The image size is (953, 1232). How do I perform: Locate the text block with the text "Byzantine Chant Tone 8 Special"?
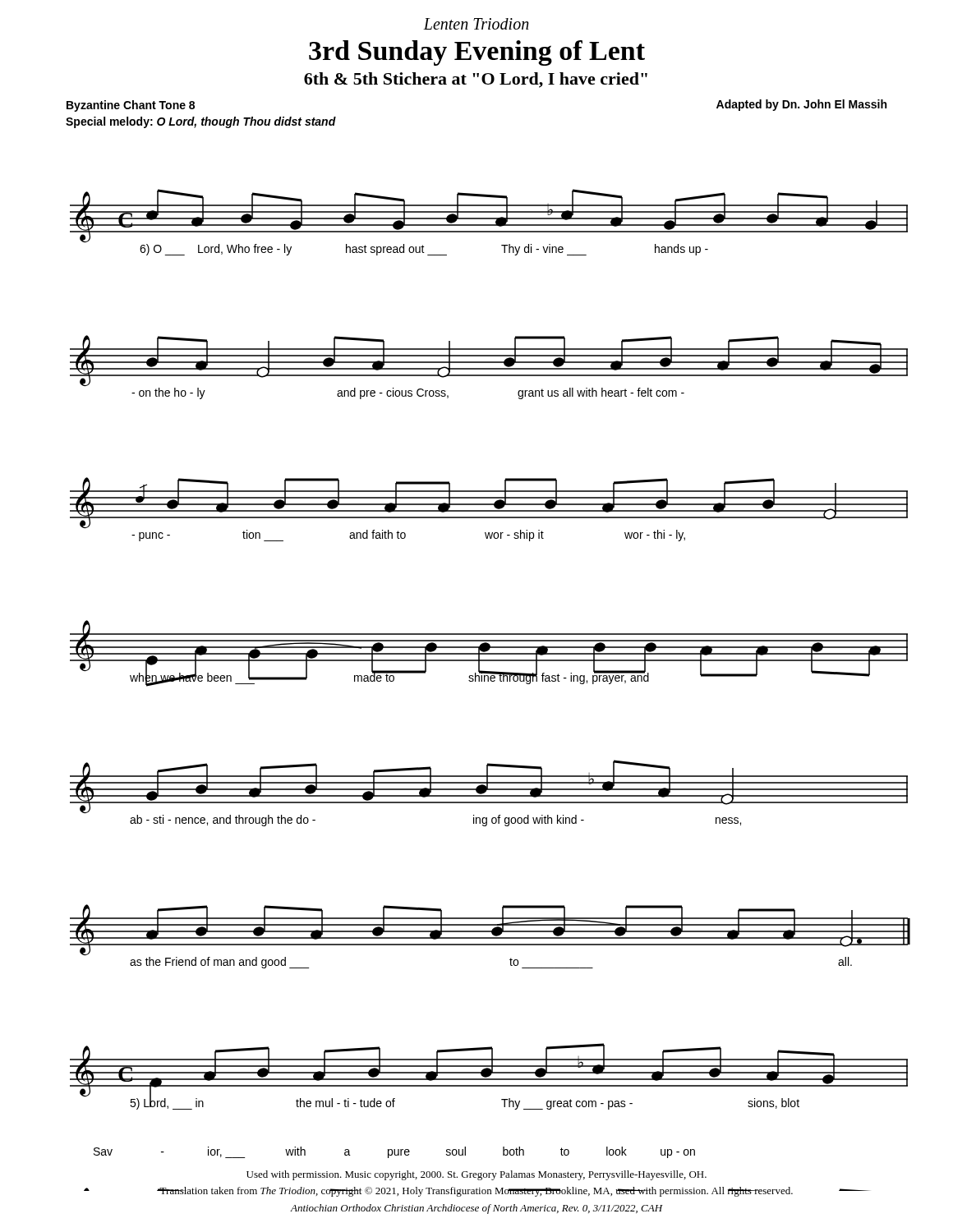coord(125,106)
